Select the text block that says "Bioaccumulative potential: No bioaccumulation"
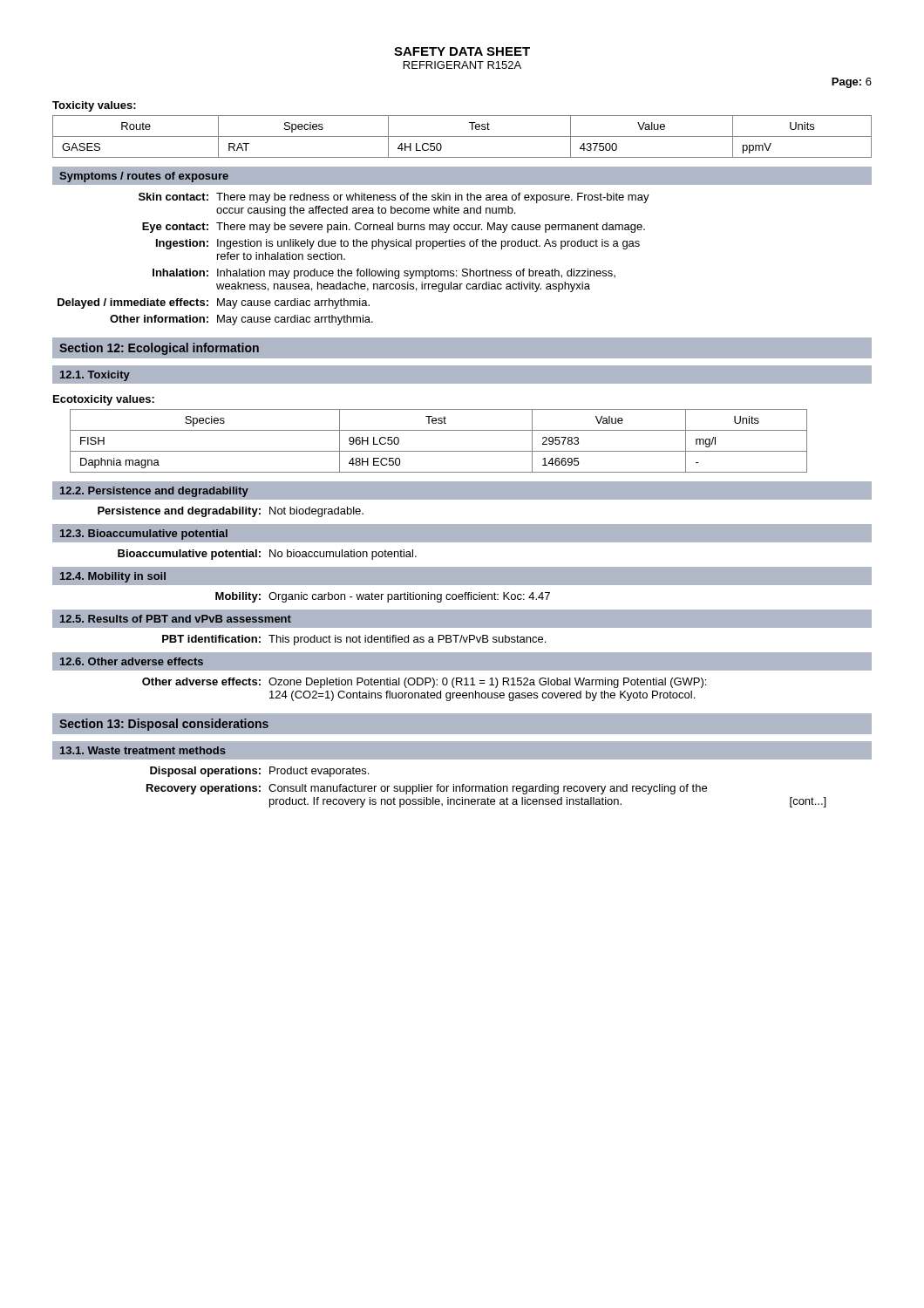 [462, 553]
